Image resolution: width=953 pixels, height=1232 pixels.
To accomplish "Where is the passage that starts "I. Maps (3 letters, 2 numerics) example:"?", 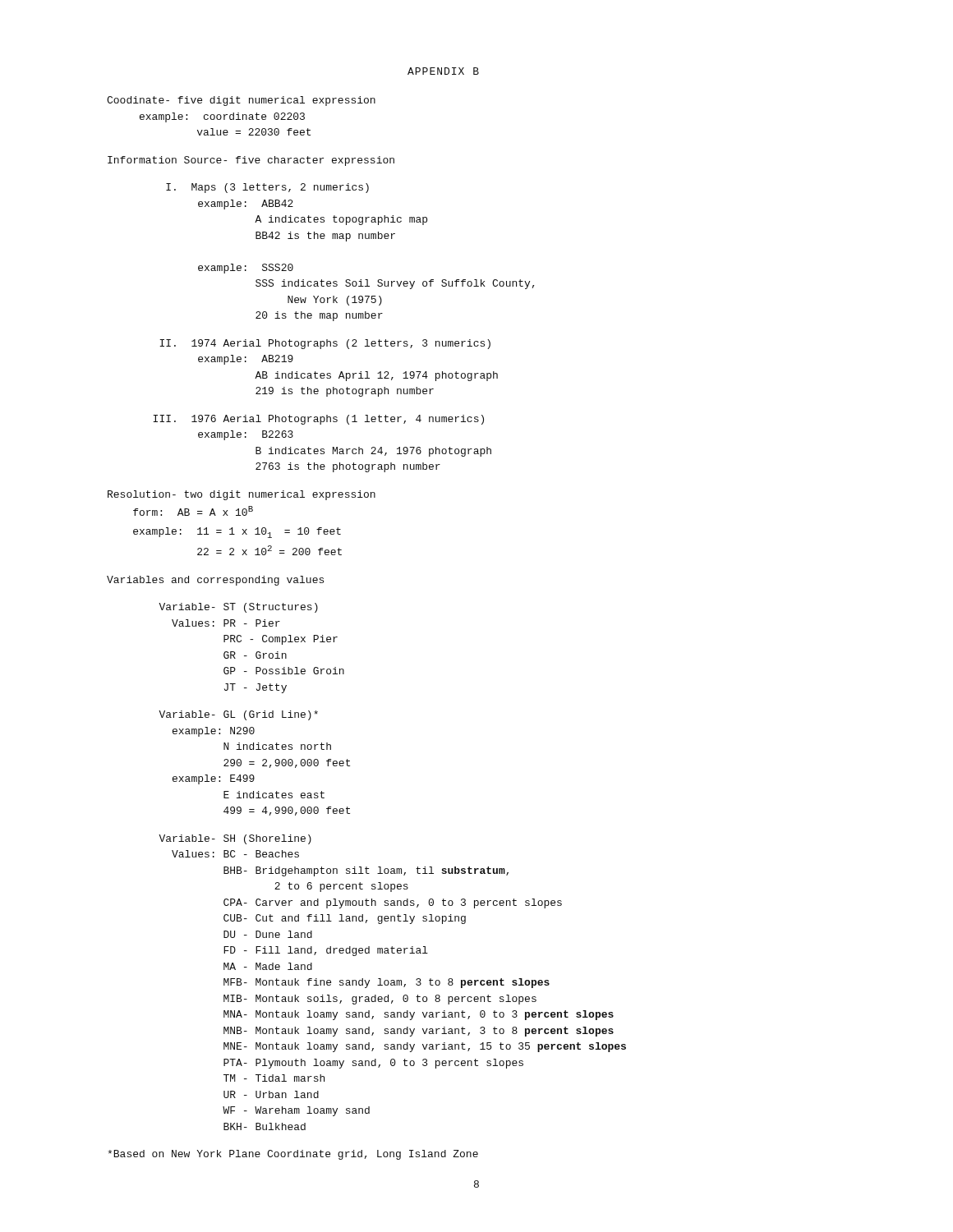I will coord(267,188).
